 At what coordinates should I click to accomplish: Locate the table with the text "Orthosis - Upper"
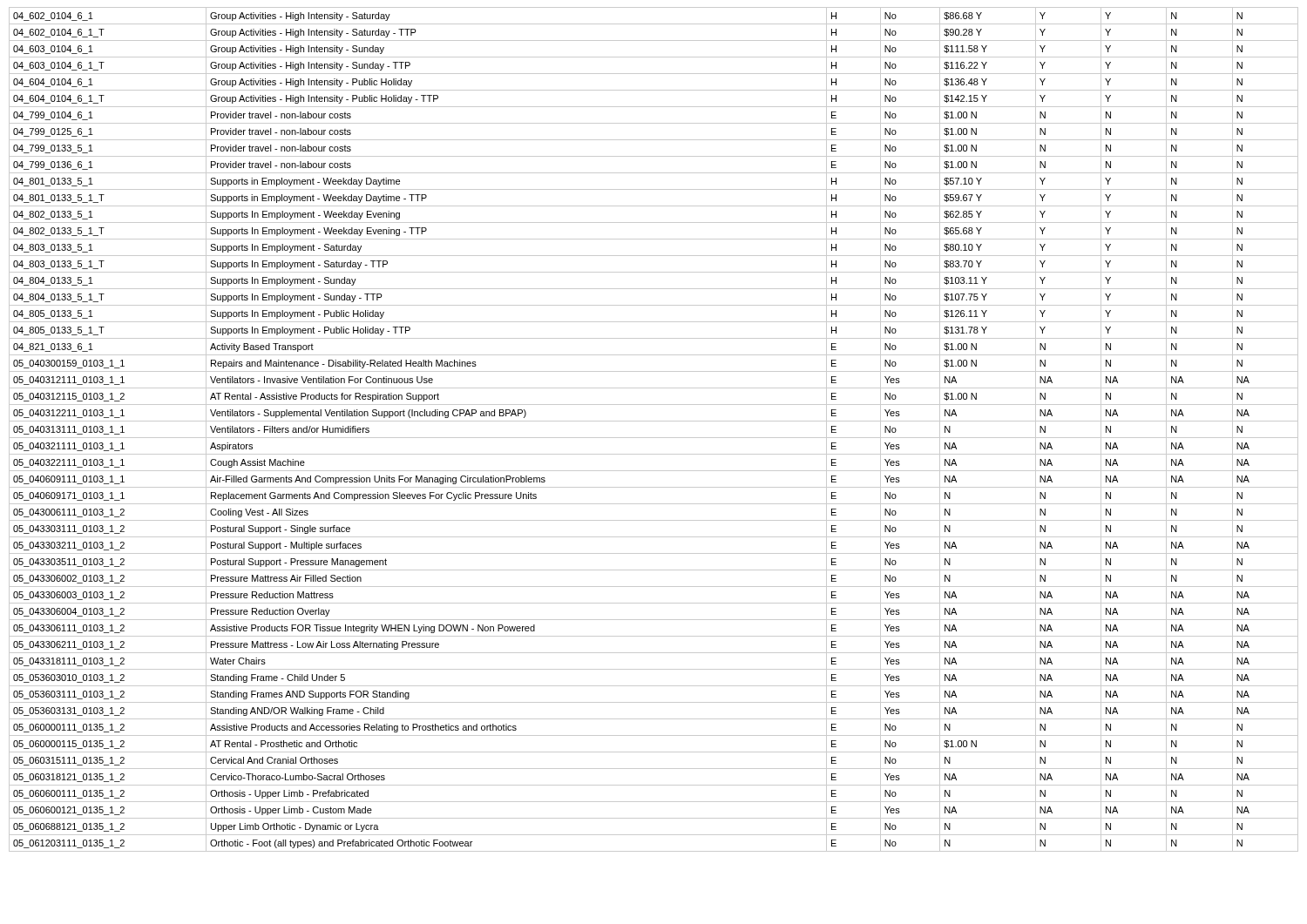pyautogui.click(x=654, y=429)
